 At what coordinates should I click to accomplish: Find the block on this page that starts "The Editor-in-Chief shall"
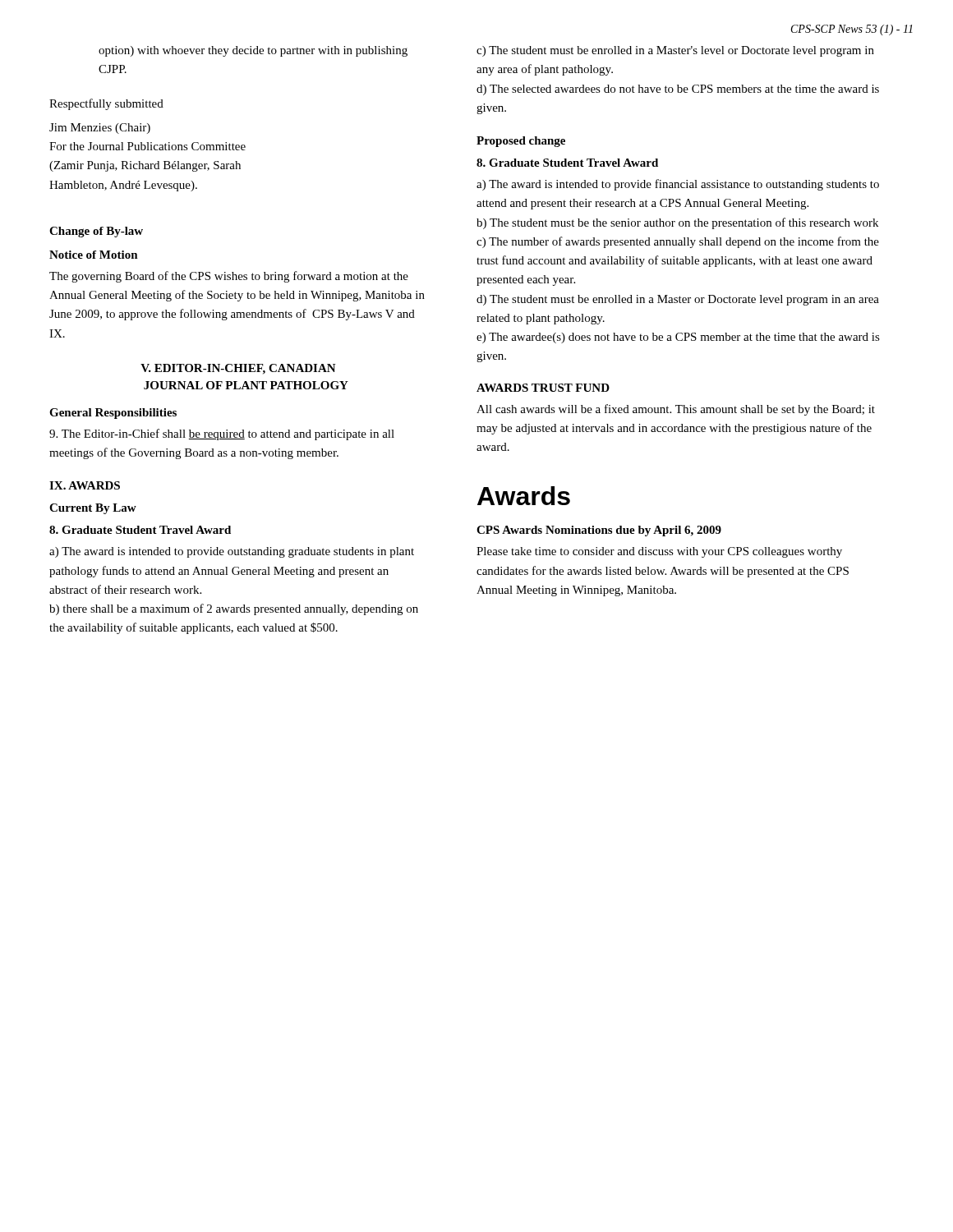click(x=222, y=443)
